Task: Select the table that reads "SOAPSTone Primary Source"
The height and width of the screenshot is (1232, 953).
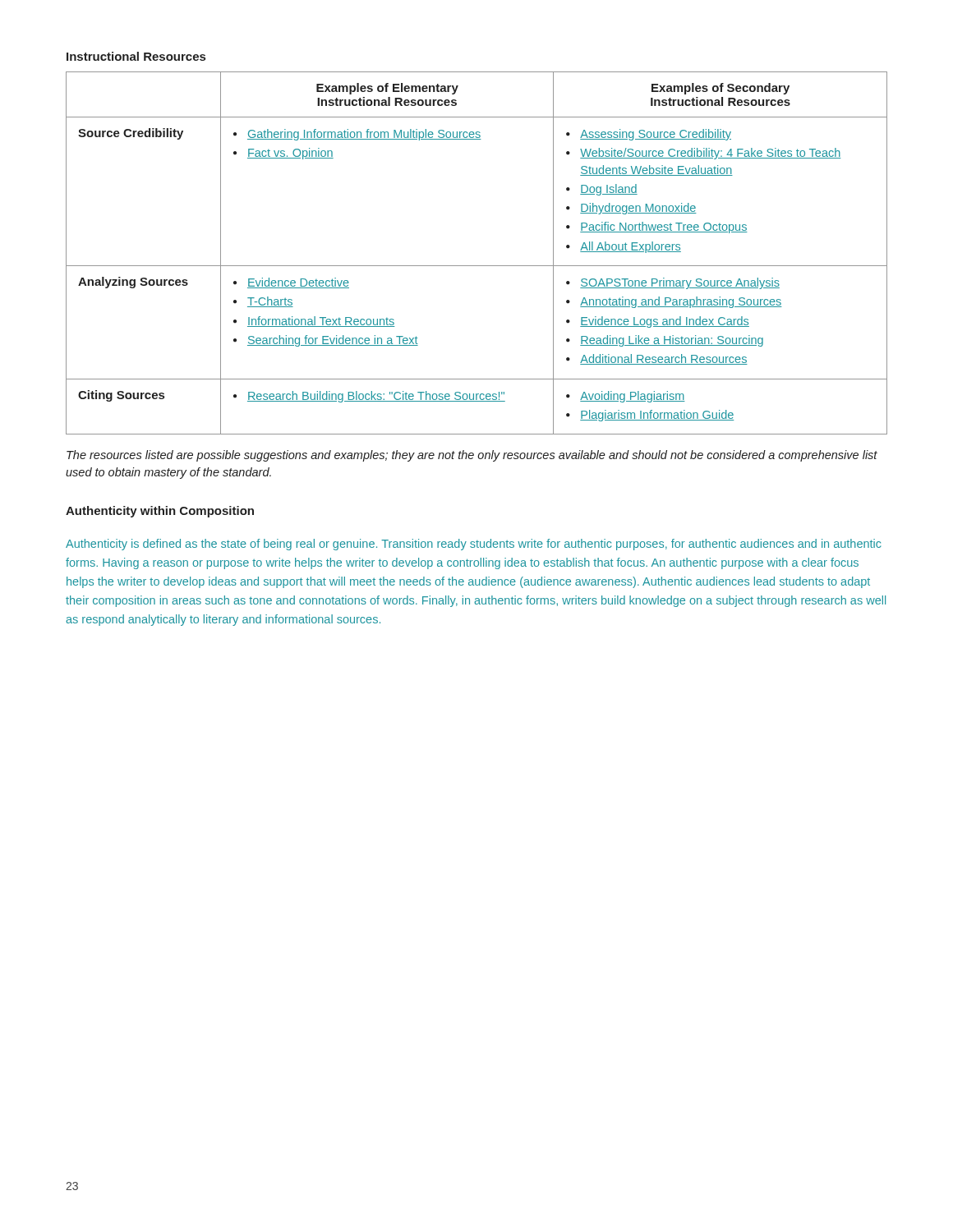Action: (476, 253)
